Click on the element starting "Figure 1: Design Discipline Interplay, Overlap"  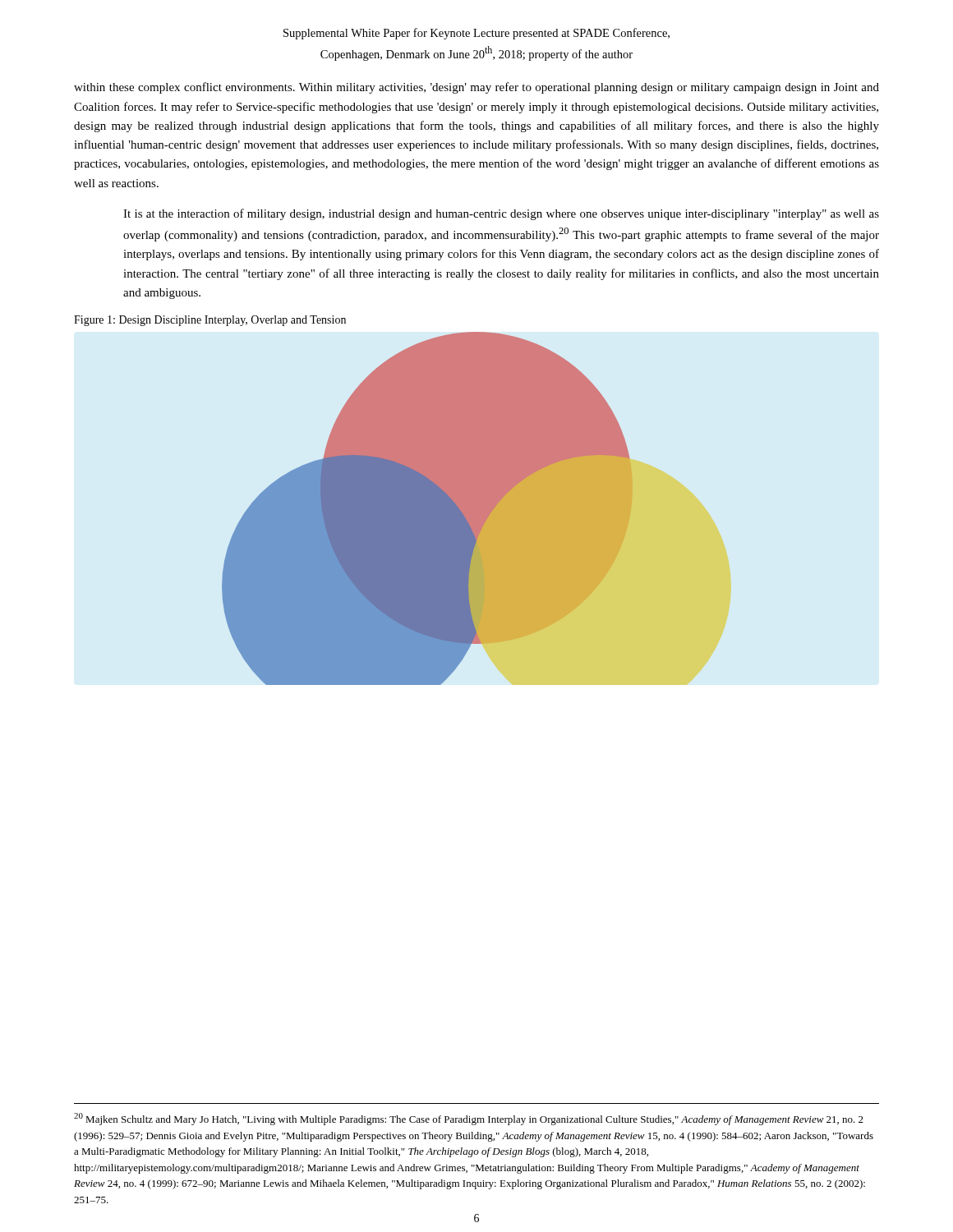210,320
